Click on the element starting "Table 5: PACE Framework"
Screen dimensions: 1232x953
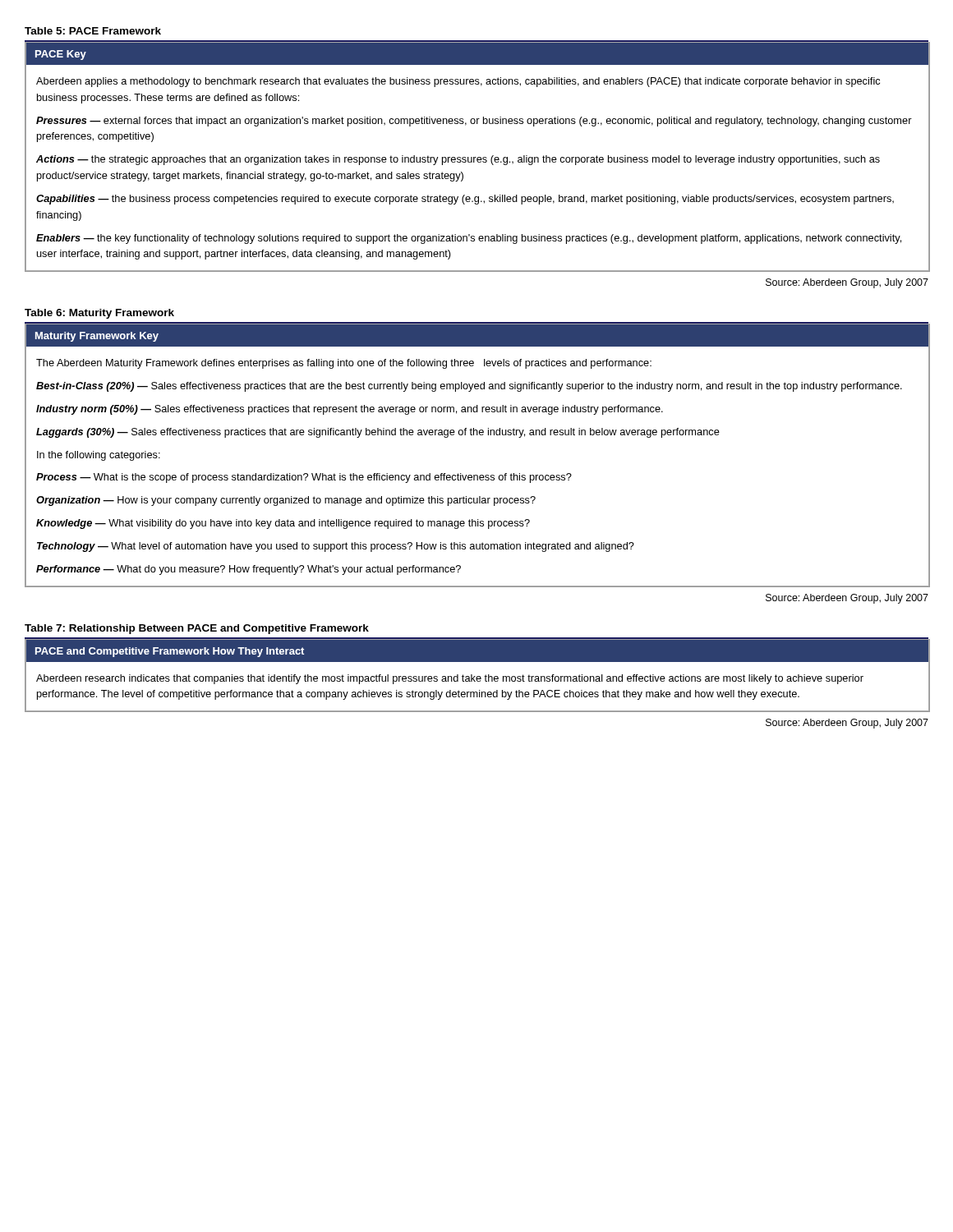pyautogui.click(x=93, y=31)
